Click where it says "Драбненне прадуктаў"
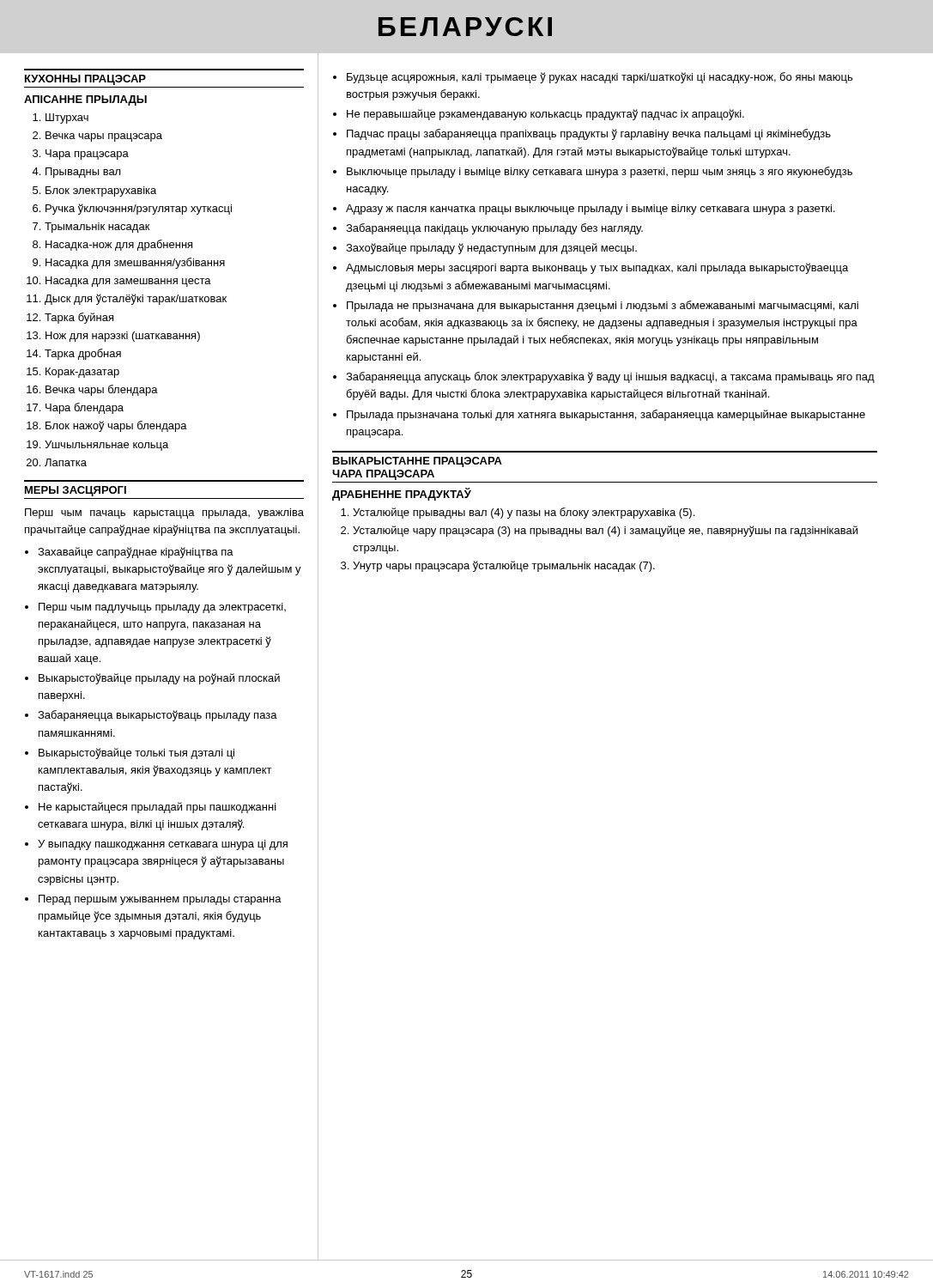This screenshot has width=933, height=1288. click(x=402, y=494)
